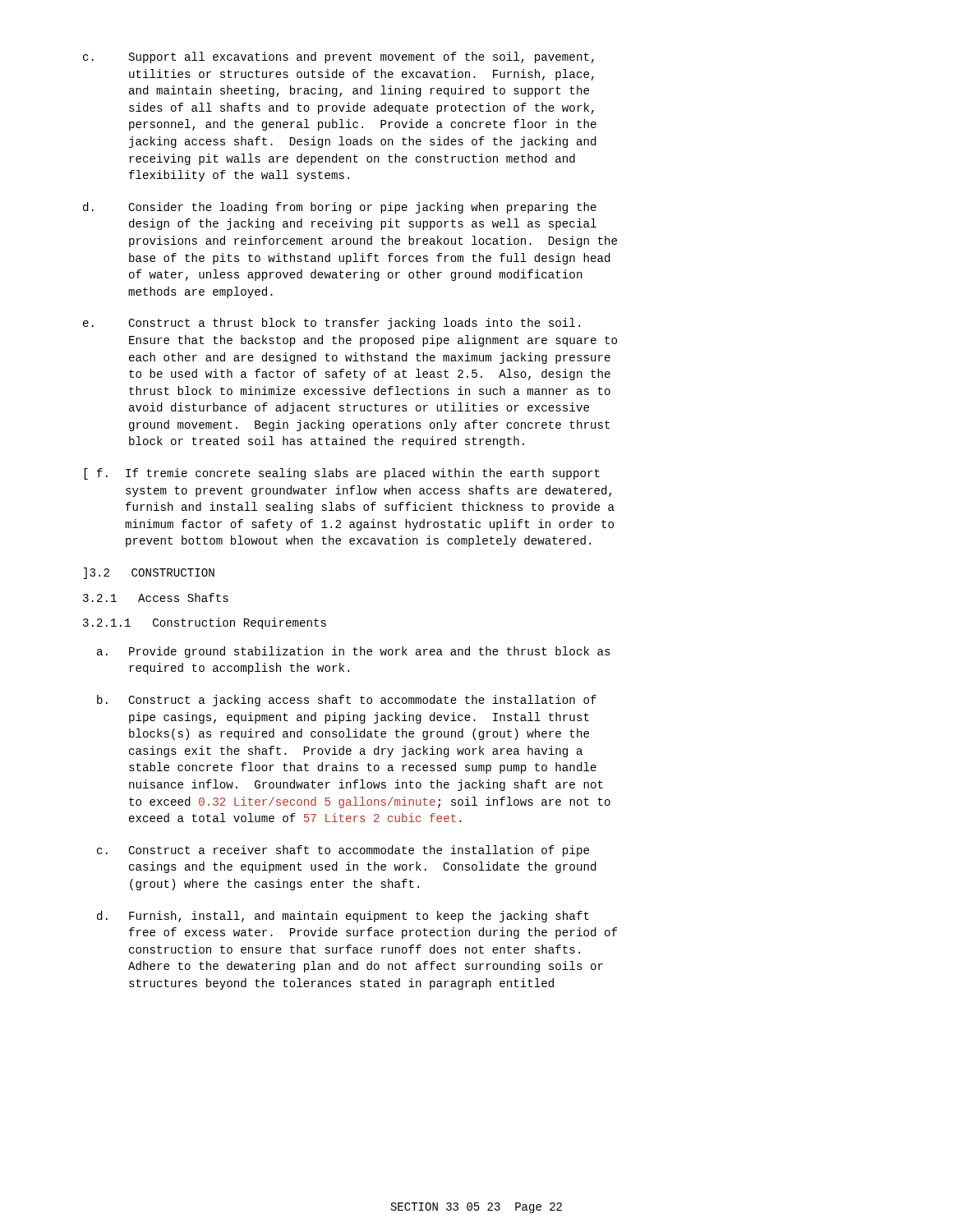Find the block on this page that starts "d. Consider the loading from boring or pipe"
The height and width of the screenshot is (1232, 953).
pos(485,250)
